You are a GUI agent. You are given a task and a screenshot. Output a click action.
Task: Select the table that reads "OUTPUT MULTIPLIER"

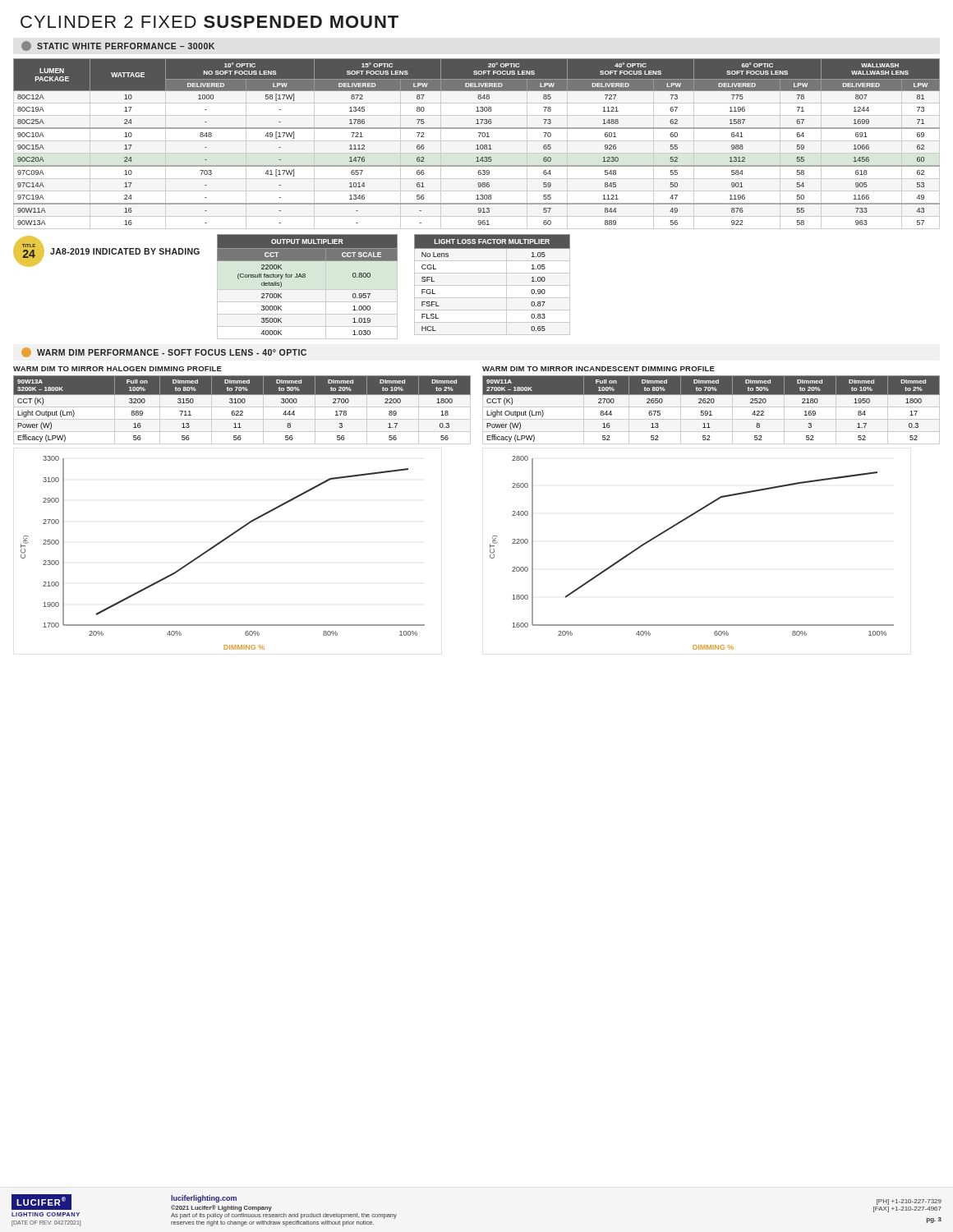click(307, 287)
